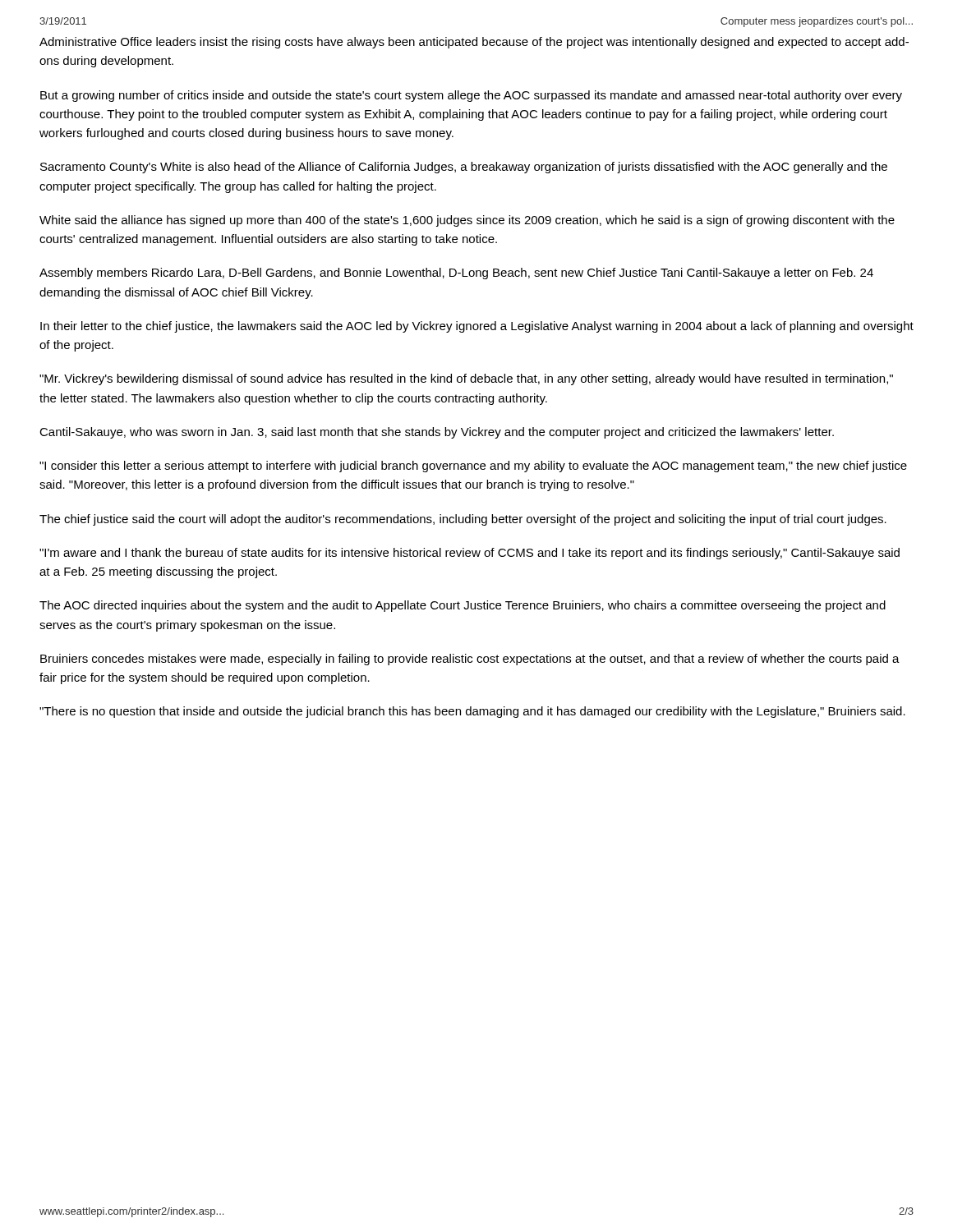Select the block starting "White said the alliance has signed up"

(x=467, y=229)
